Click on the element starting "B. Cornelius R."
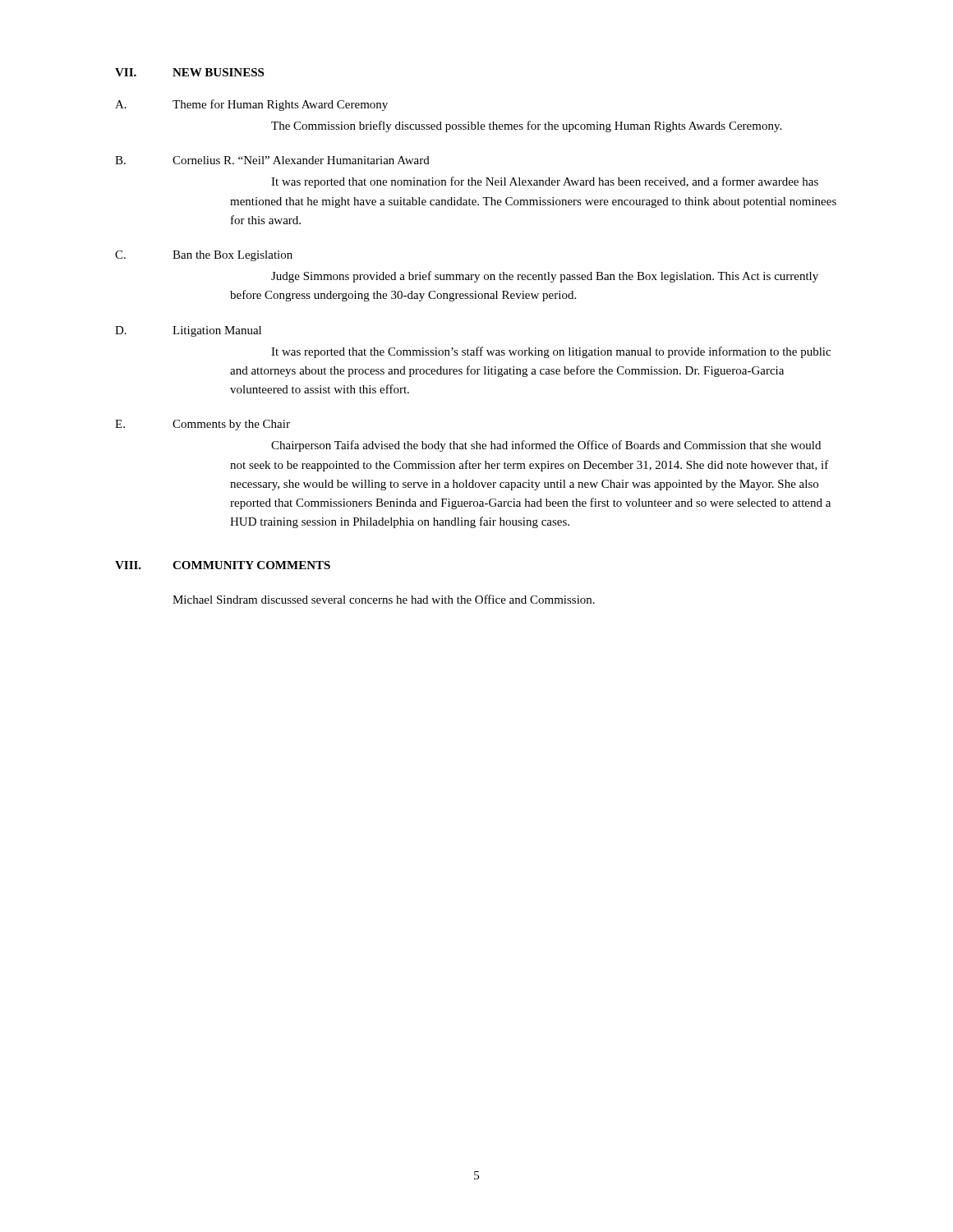Screen dimensions: 1232x953 [x=272, y=161]
